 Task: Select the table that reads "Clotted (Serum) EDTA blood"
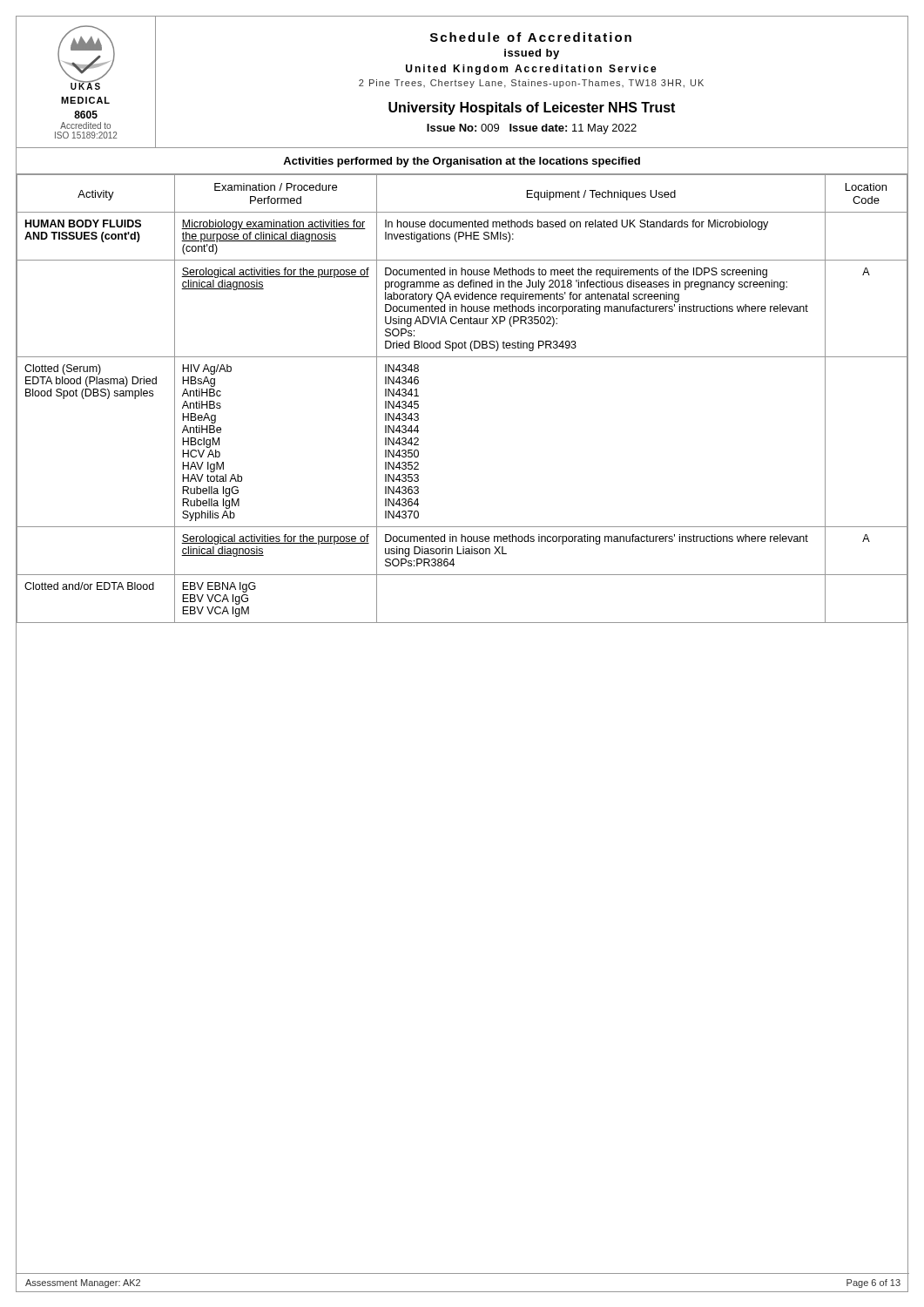(462, 399)
